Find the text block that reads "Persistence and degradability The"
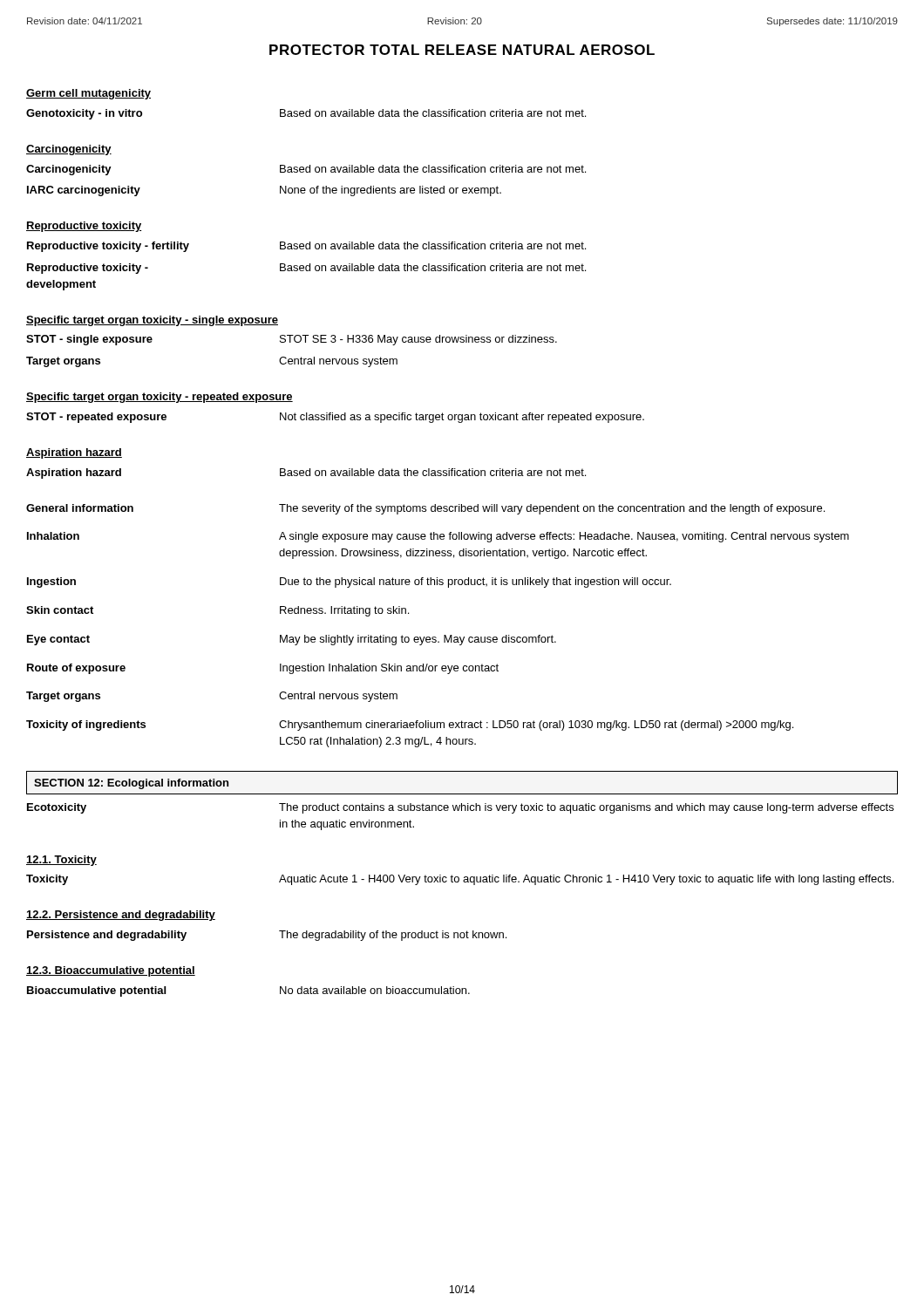The height and width of the screenshot is (1308, 924). coord(462,935)
